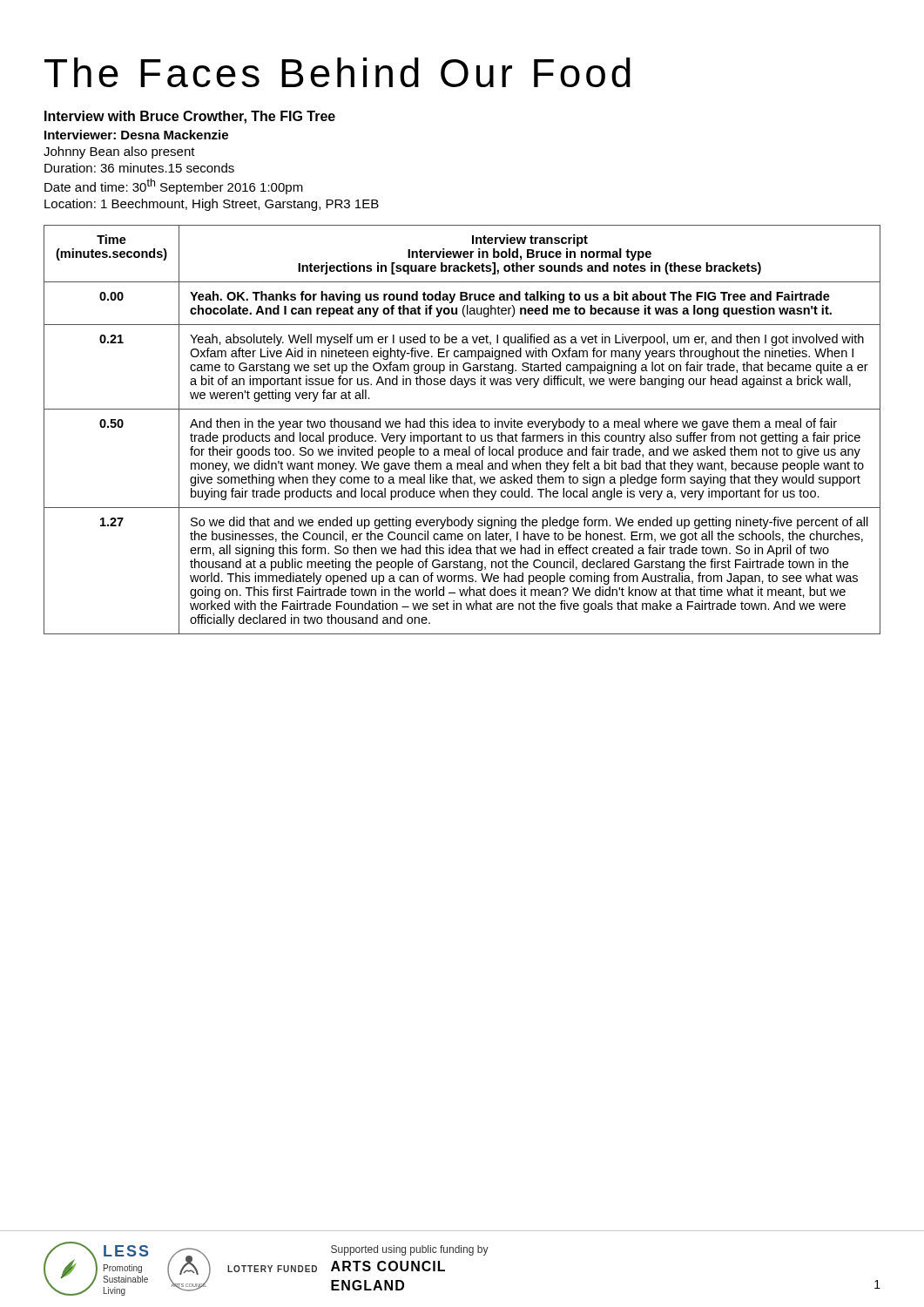The image size is (924, 1307).
Task: Select the text block starting "Interview with Bruce Crowther, The"
Action: click(189, 116)
